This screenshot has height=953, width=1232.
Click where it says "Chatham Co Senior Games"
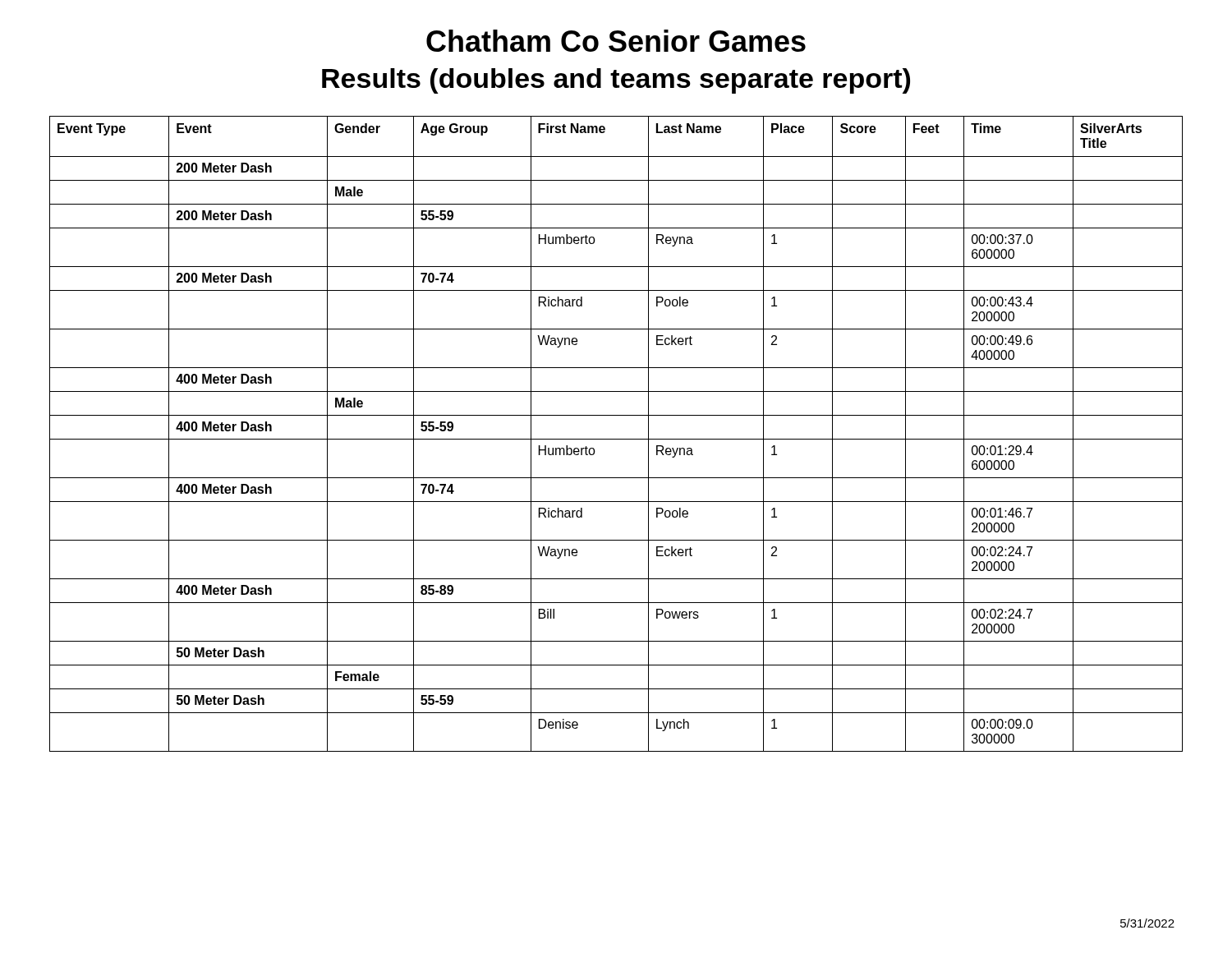coord(616,42)
